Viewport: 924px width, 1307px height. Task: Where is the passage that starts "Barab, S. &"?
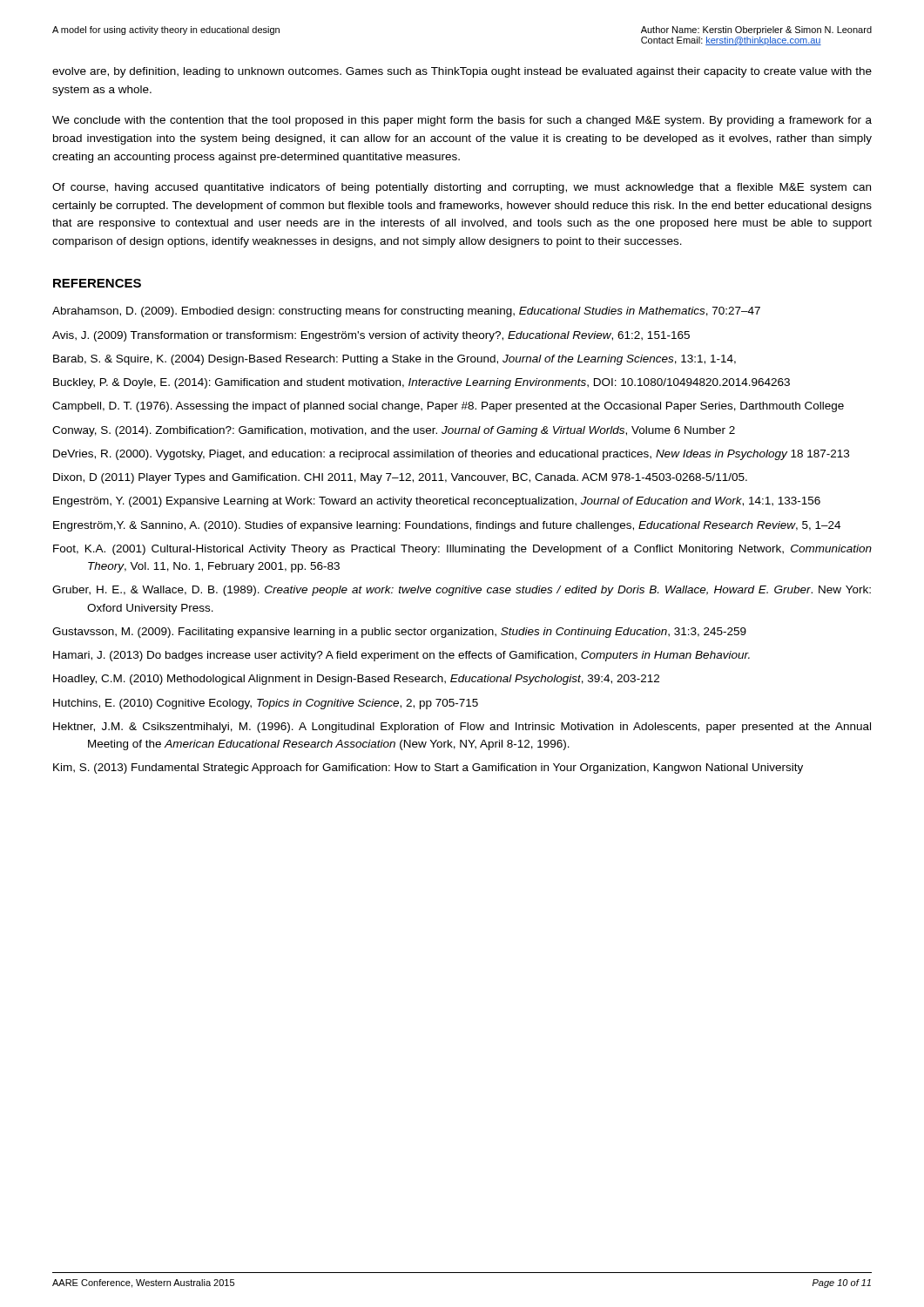[394, 358]
